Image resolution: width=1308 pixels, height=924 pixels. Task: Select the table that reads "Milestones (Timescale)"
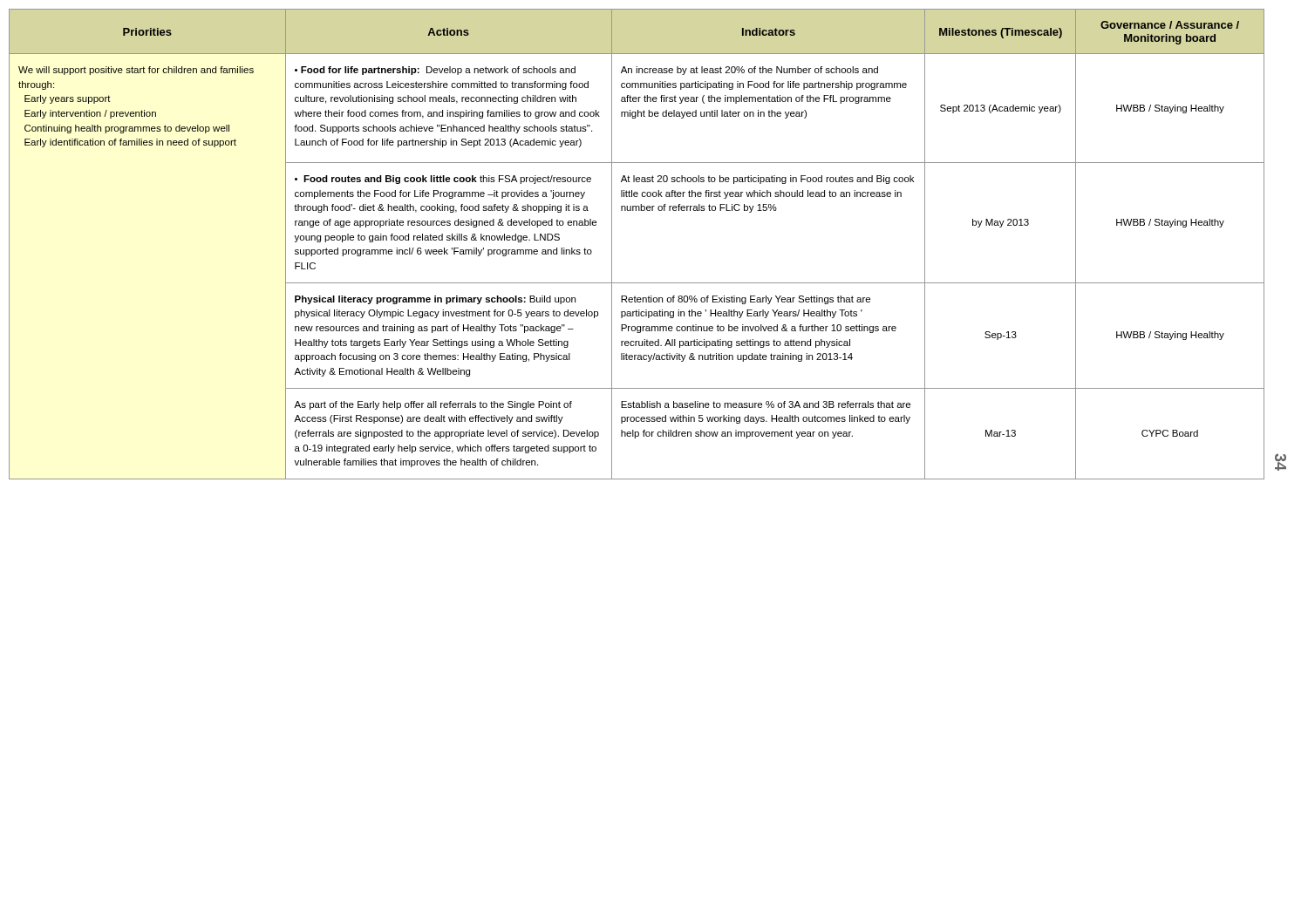coord(637,244)
